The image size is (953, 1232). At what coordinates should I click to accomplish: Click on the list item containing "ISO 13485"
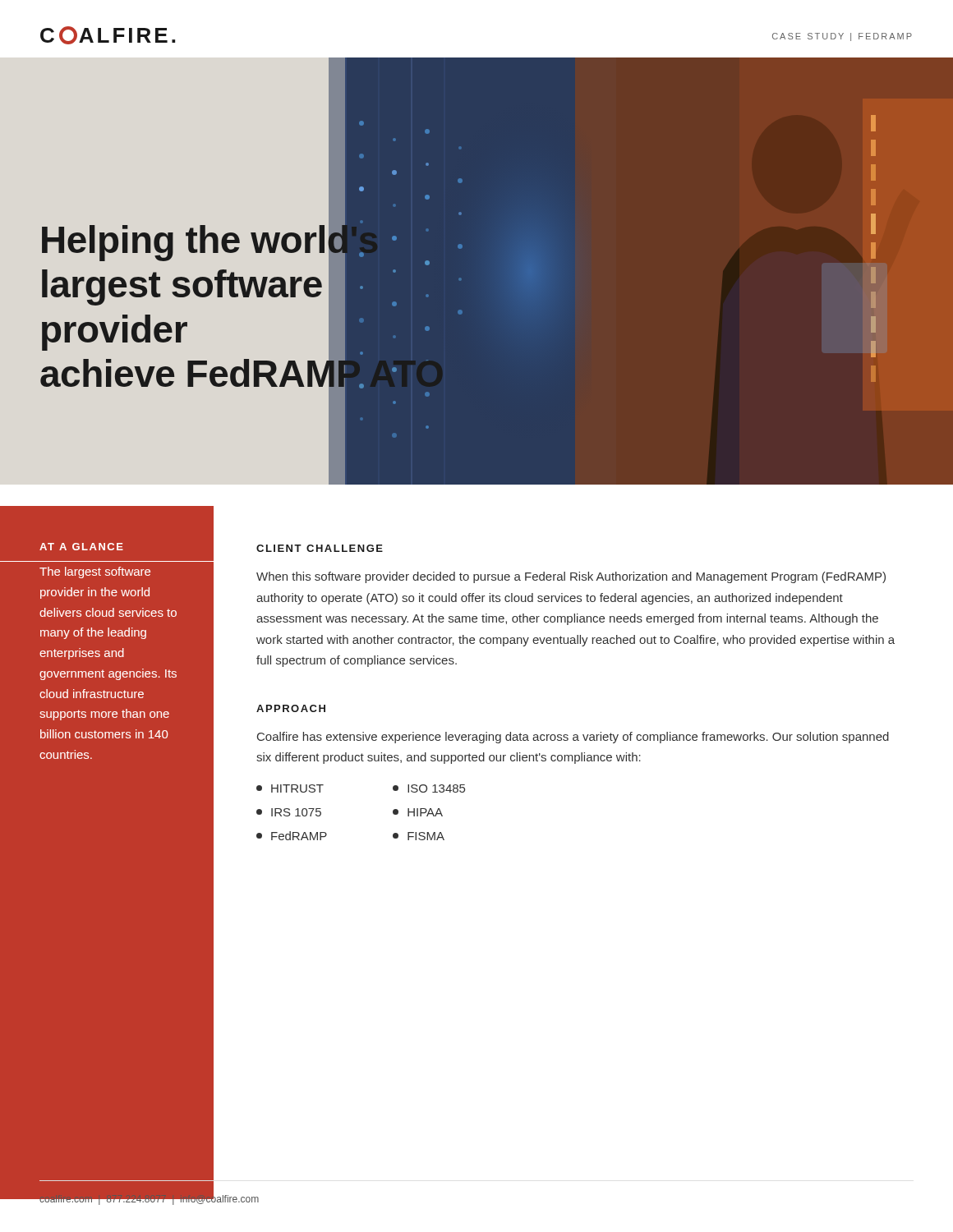[x=429, y=788]
